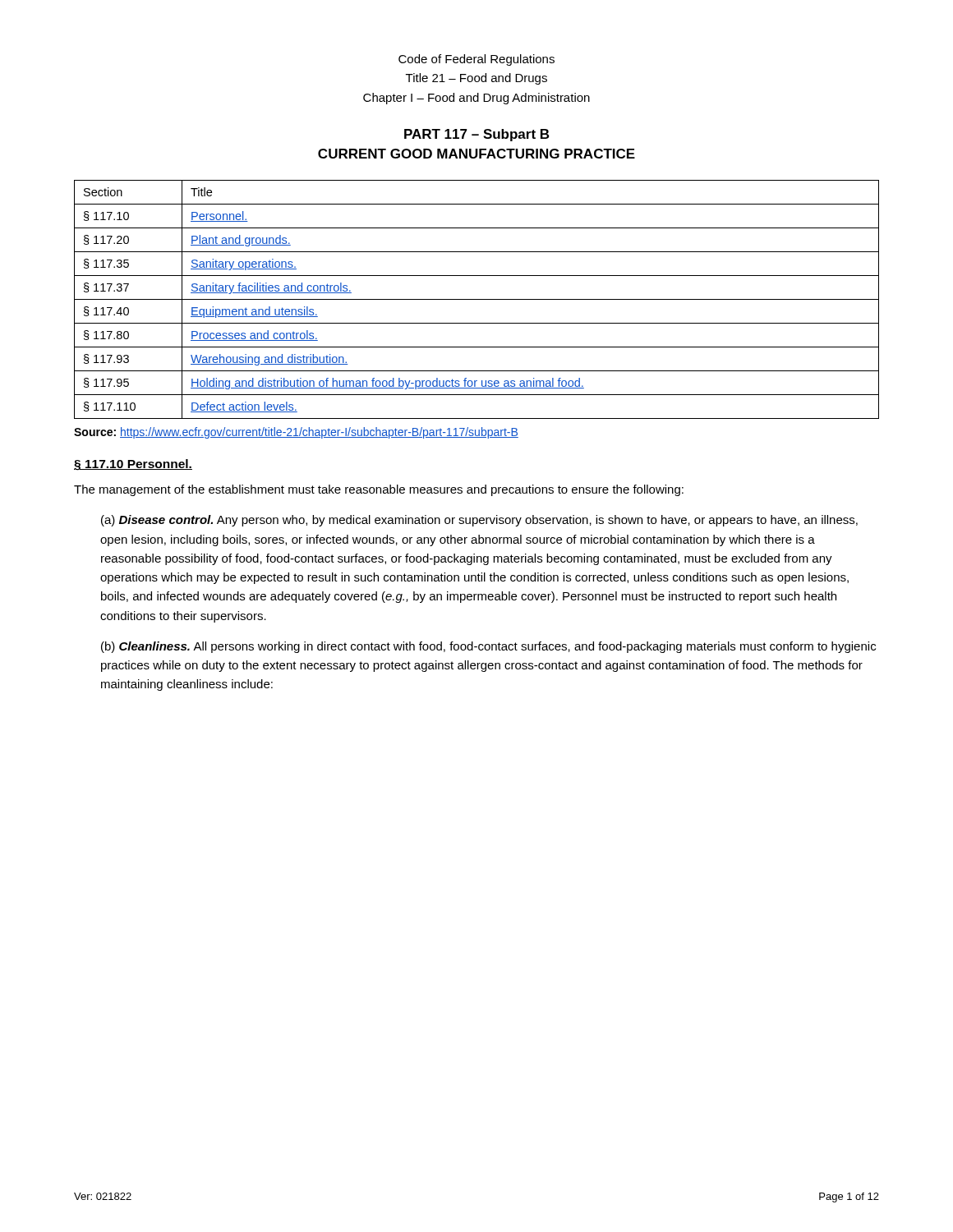953x1232 pixels.
Task: Select the text that says "Source: https://www.ecfr.gov/current/title-21/chapter-I/subchapter-B/part-117/subpart-B"
Action: click(x=296, y=432)
